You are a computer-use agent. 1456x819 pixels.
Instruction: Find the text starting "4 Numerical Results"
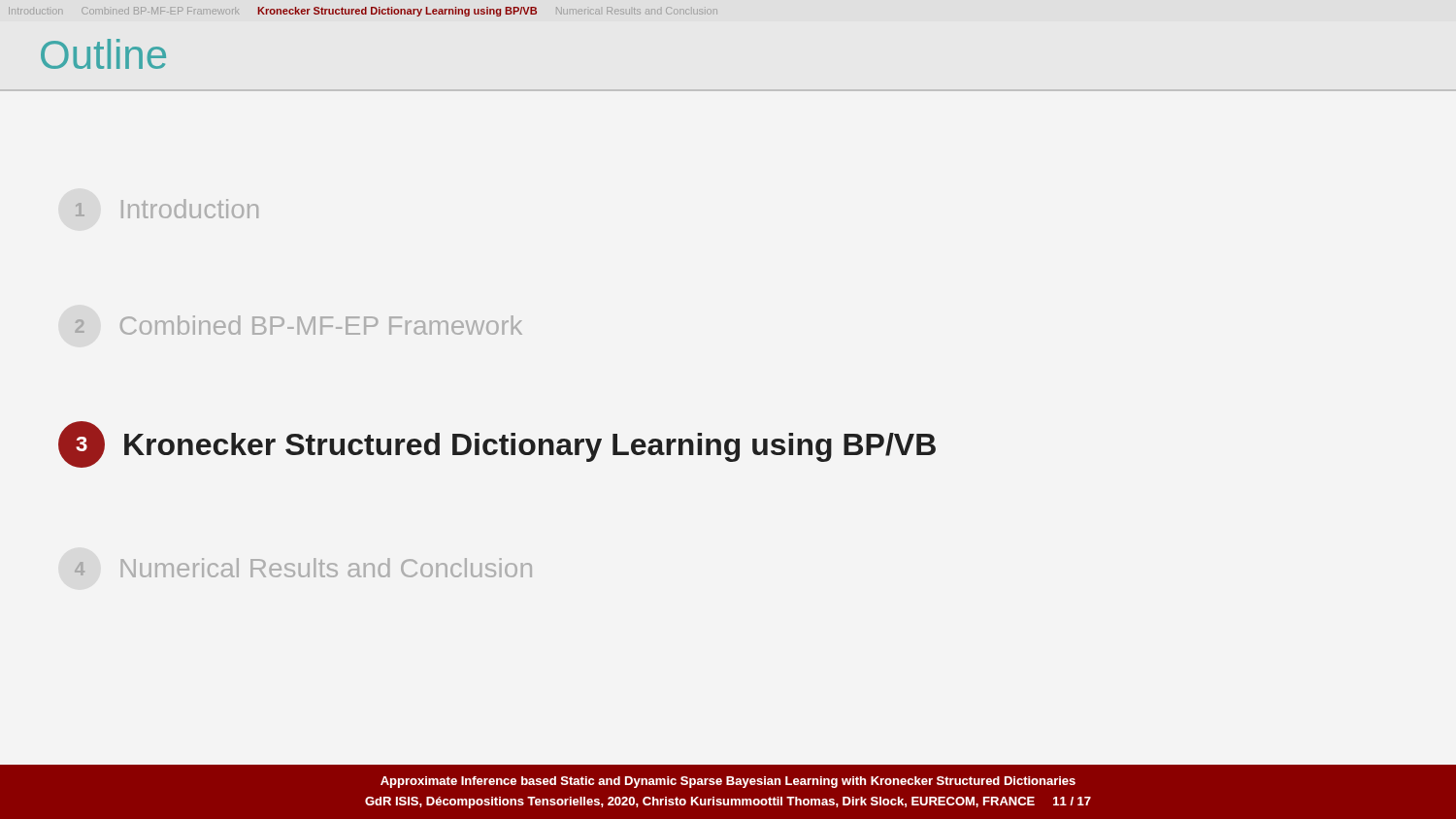click(x=296, y=569)
